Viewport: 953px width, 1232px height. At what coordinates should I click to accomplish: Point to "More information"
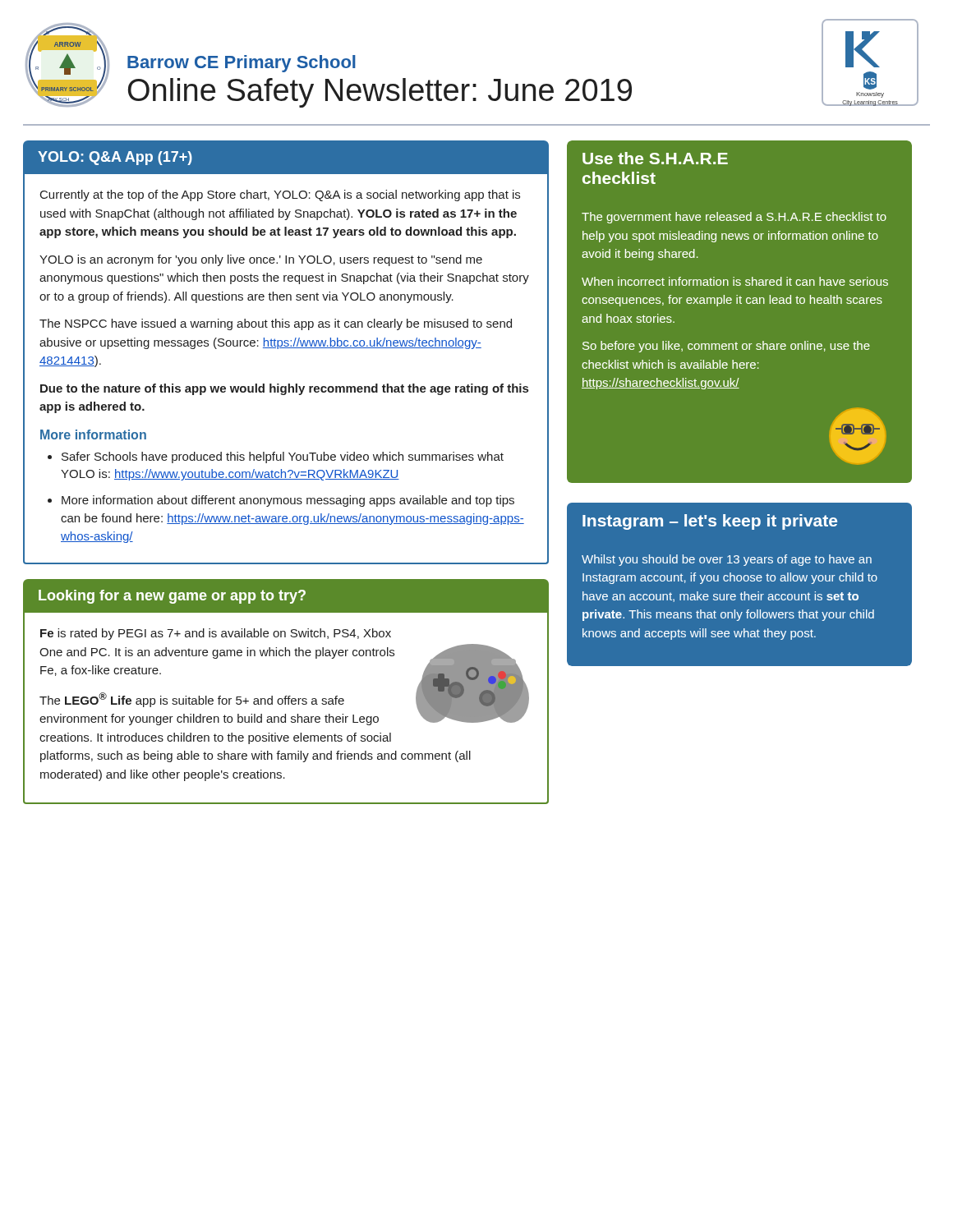tap(93, 434)
